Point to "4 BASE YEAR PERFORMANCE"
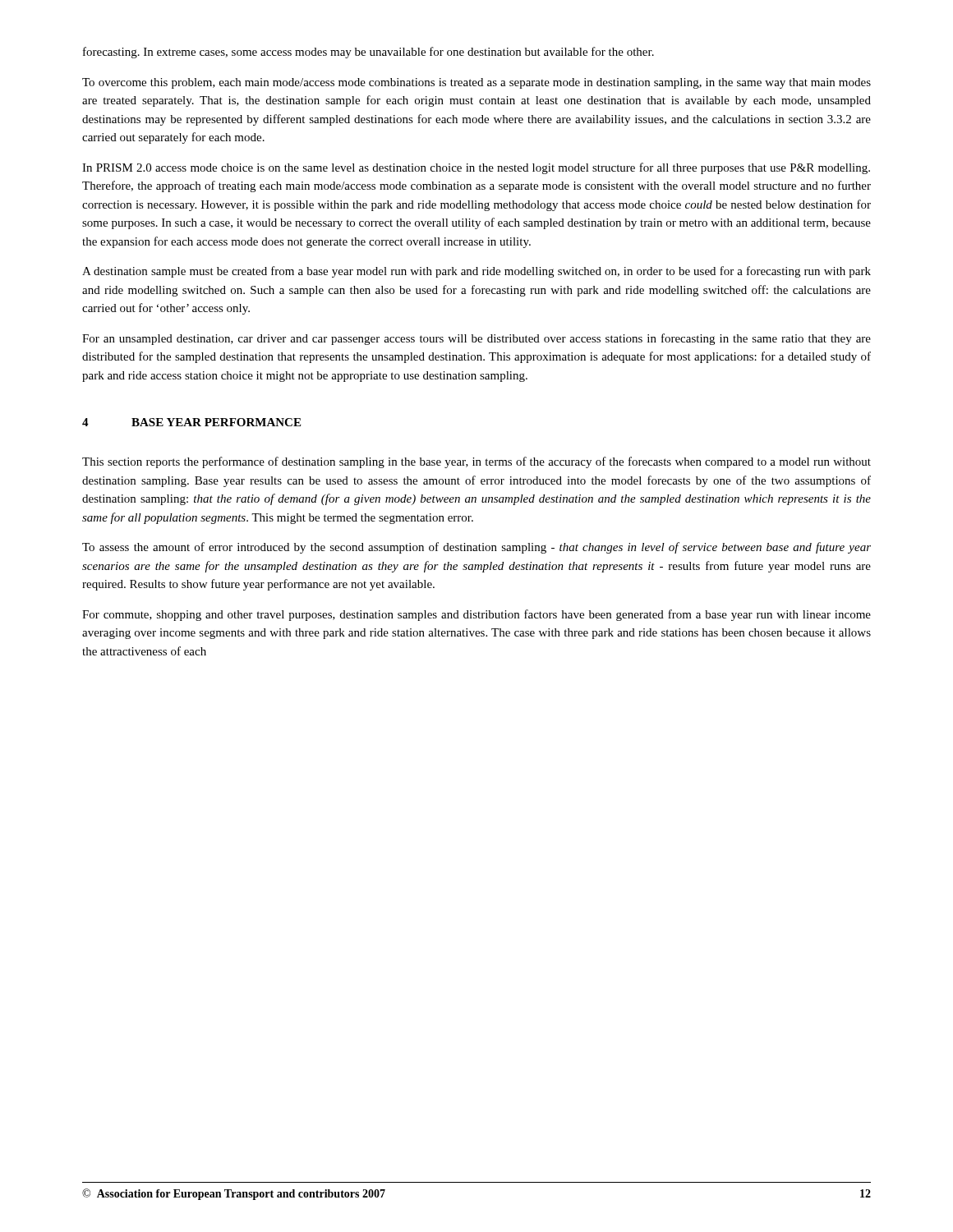This screenshot has height=1232, width=953. [x=192, y=423]
